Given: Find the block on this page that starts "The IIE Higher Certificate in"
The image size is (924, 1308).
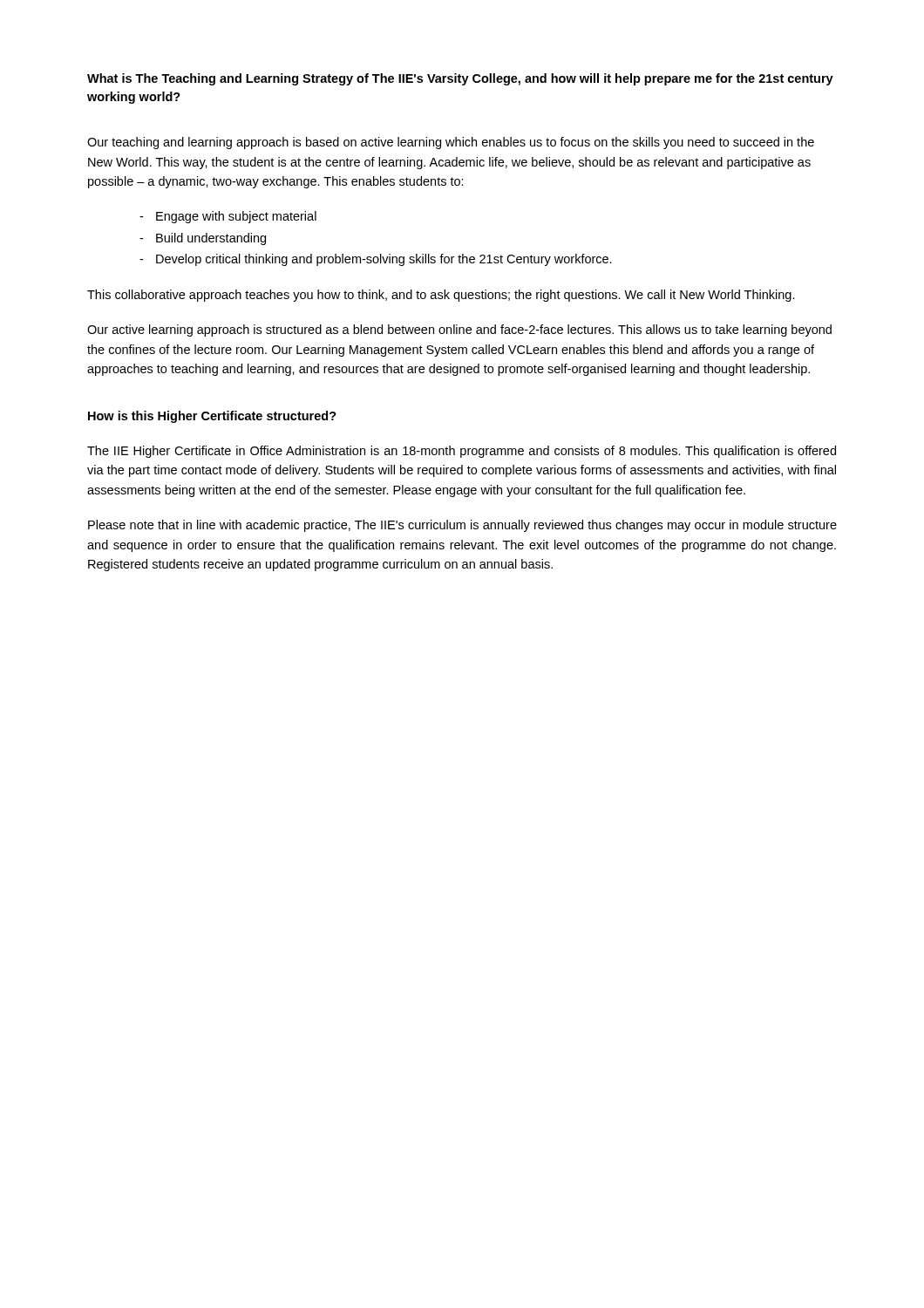Looking at the screenshot, I should point(462,470).
